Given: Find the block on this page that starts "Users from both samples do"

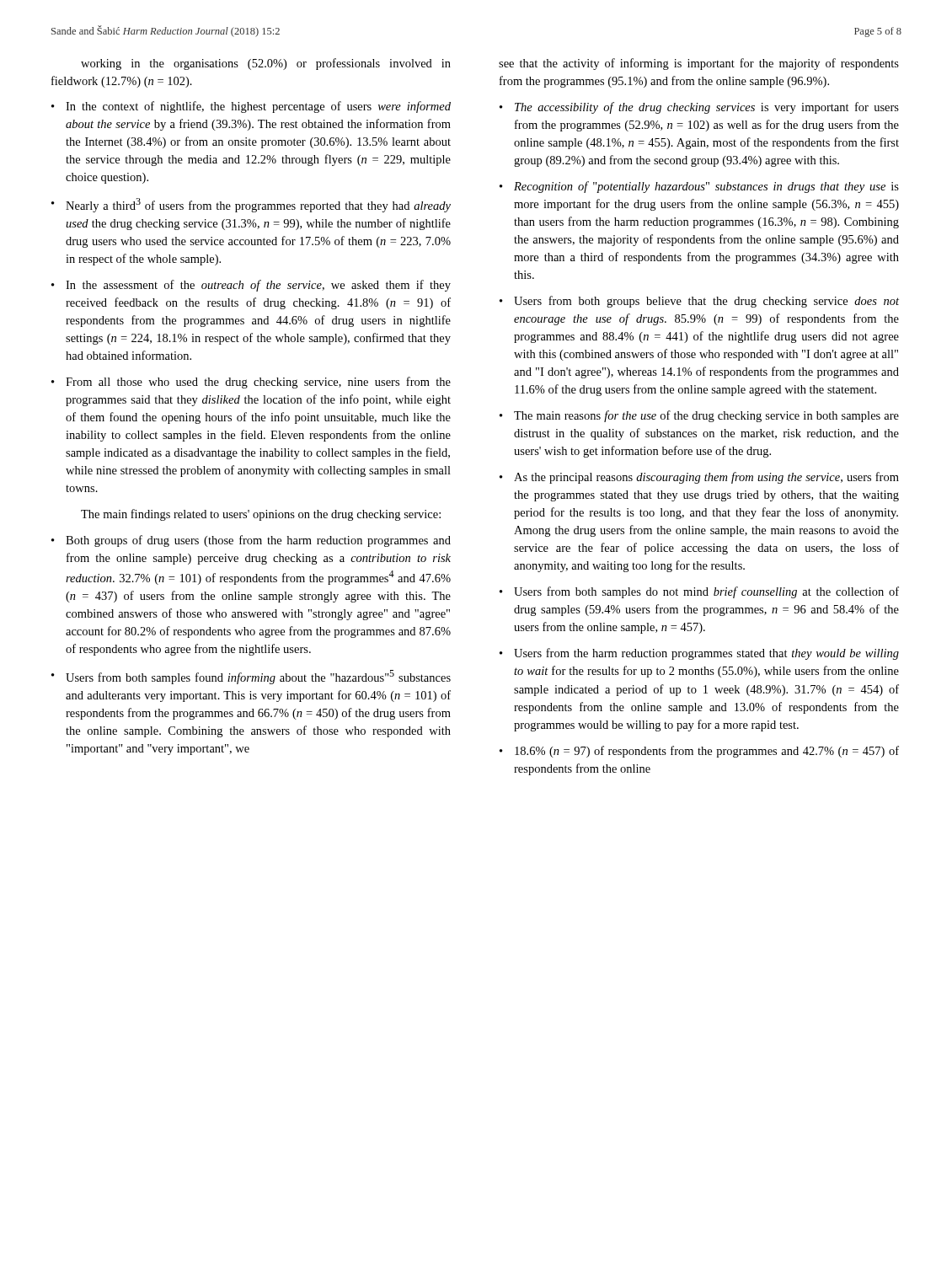Looking at the screenshot, I should [x=706, y=610].
